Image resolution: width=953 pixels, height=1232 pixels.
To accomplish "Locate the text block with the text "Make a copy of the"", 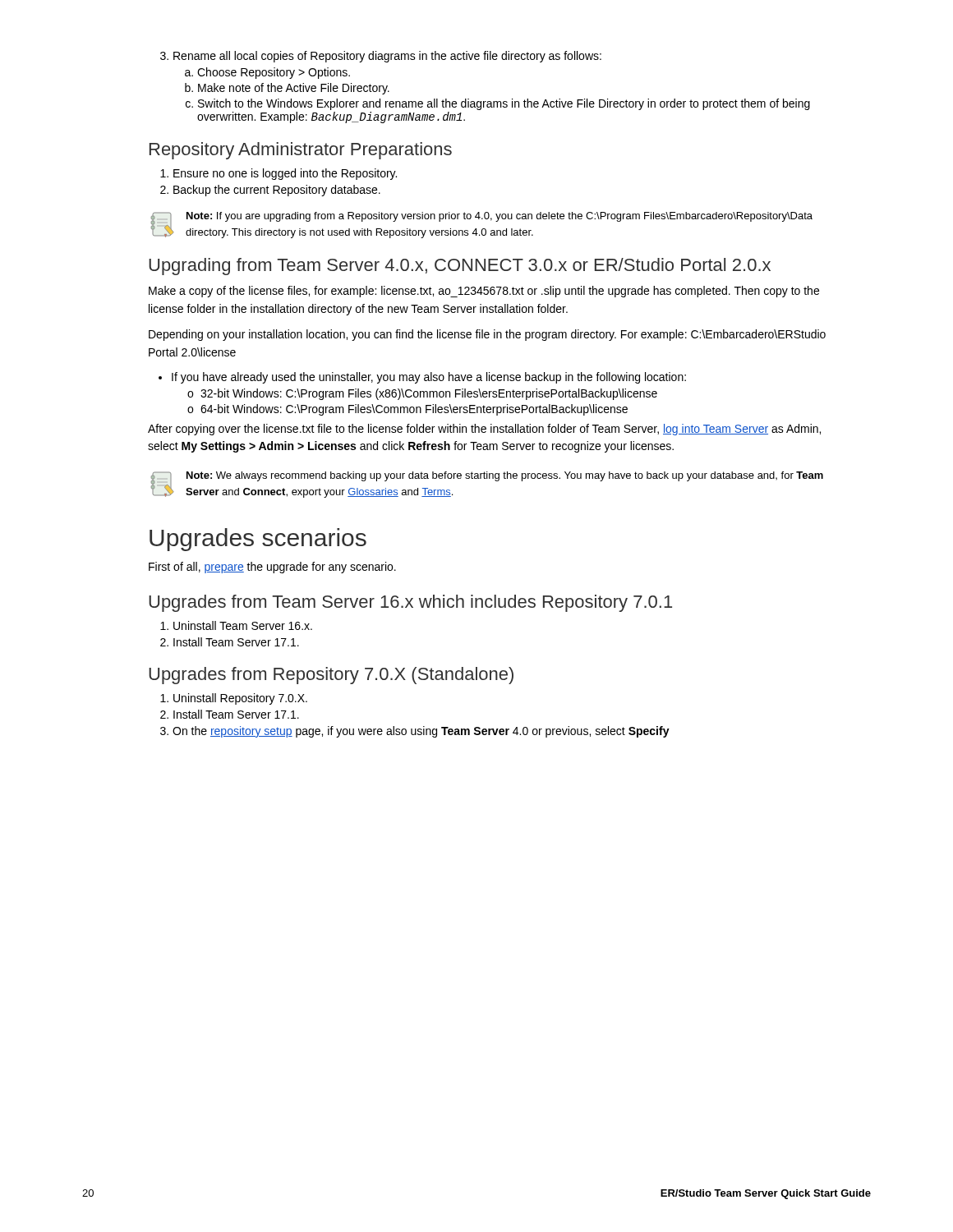I will [493, 300].
